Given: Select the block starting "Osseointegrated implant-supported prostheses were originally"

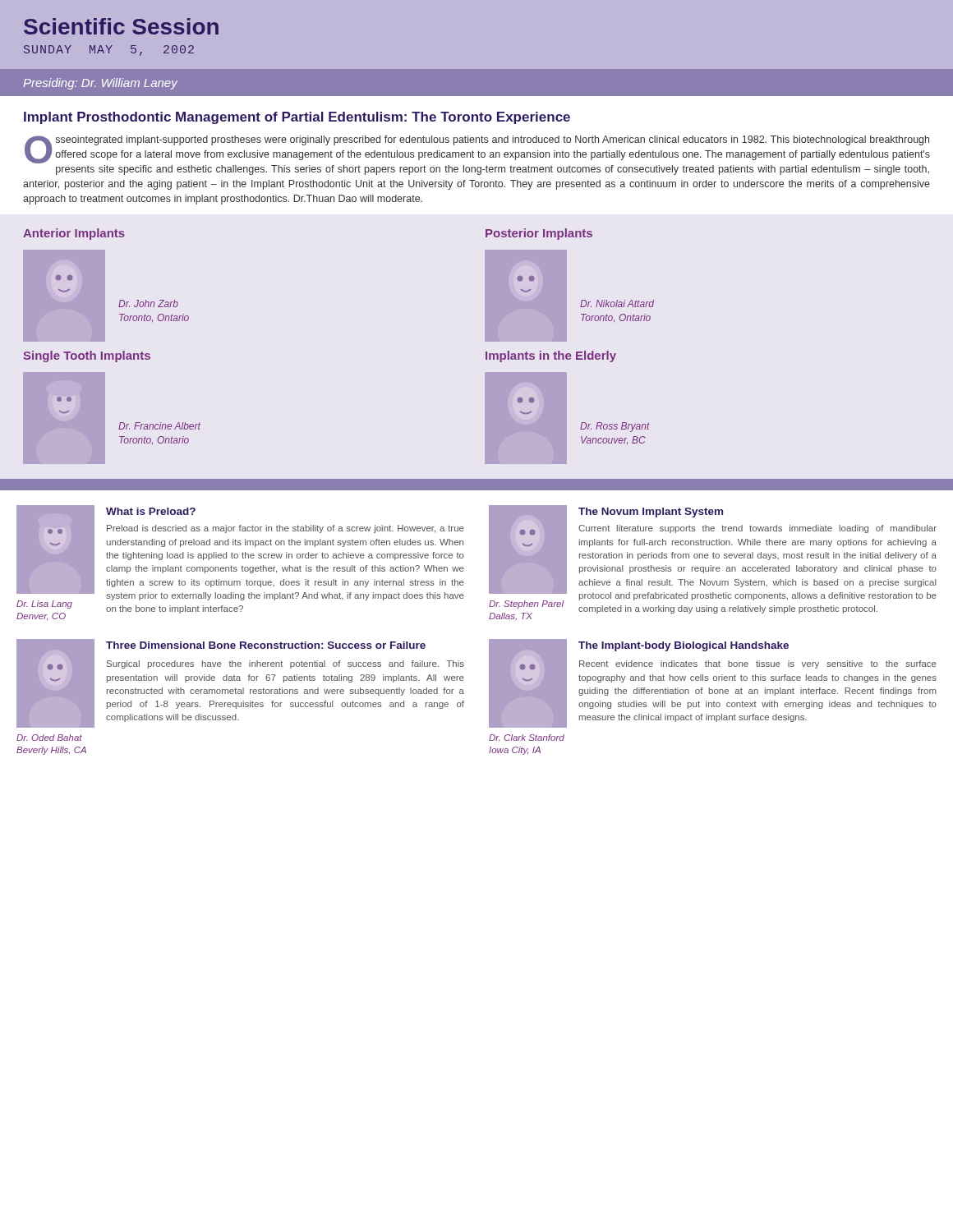Looking at the screenshot, I should pos(476,168).
